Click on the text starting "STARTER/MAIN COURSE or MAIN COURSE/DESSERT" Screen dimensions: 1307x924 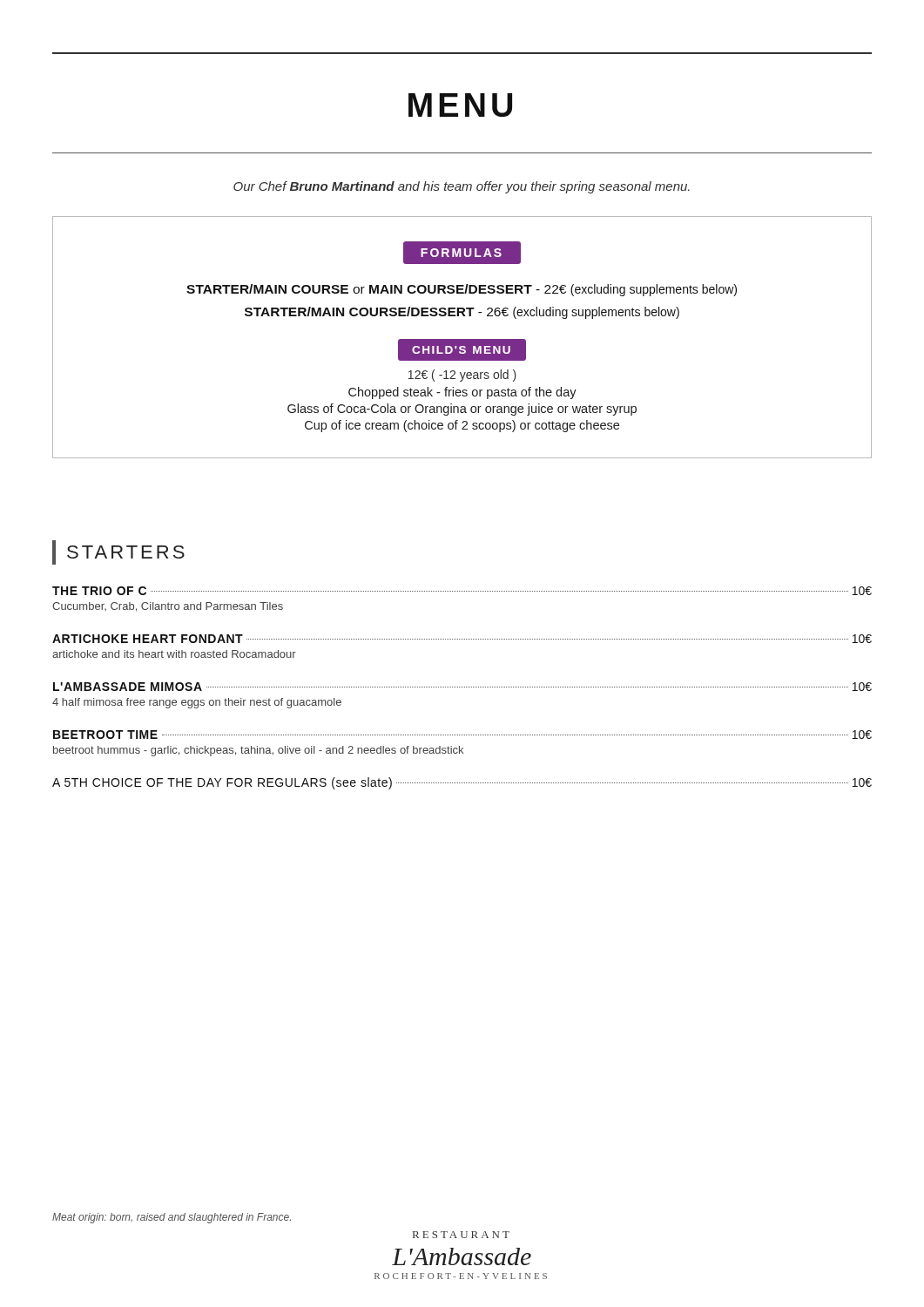coord(462,289)
